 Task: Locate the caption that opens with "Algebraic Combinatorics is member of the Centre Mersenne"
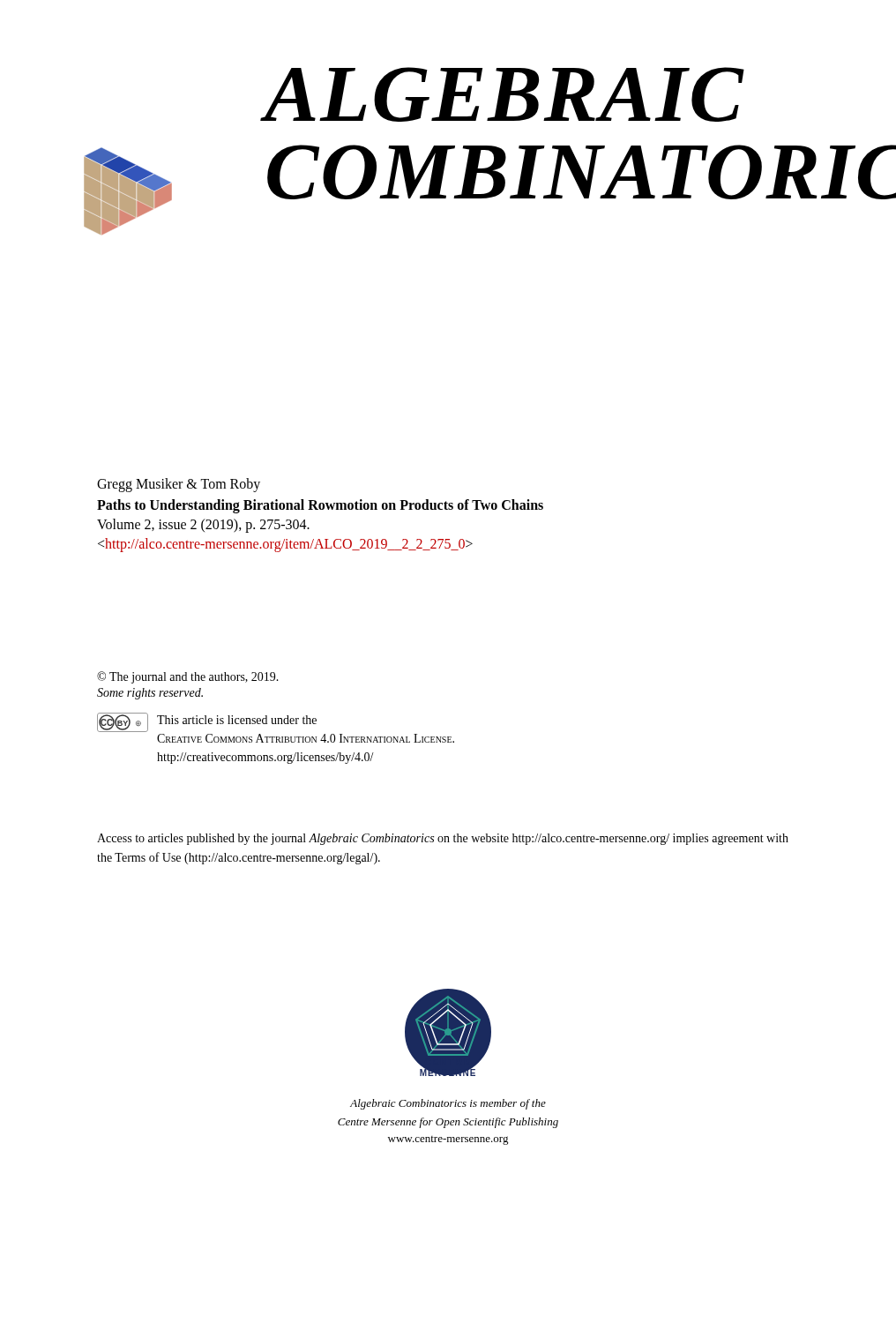coord(448,1112)
